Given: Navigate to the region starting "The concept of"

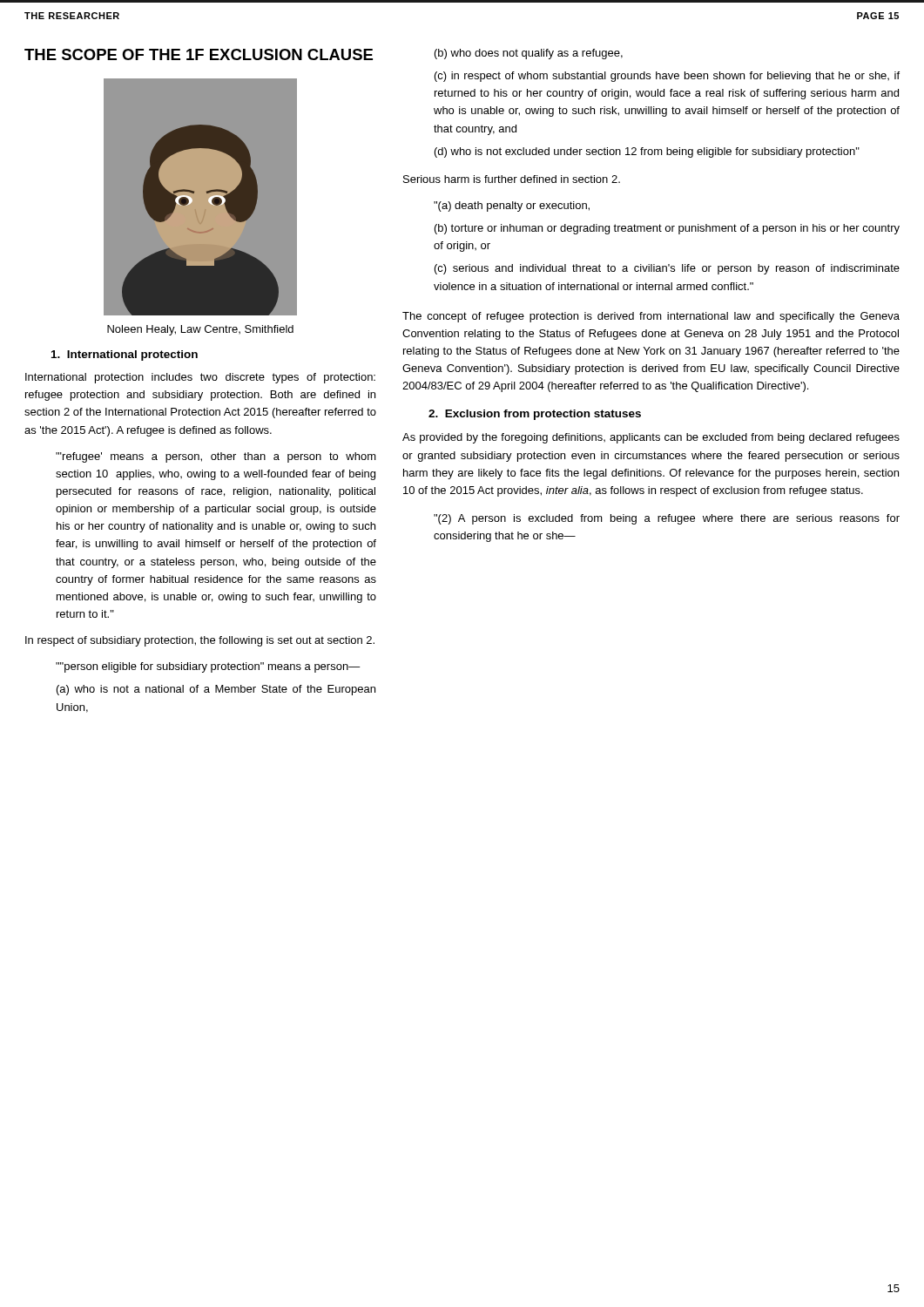Looking at the screenshot, I should 651,351.
